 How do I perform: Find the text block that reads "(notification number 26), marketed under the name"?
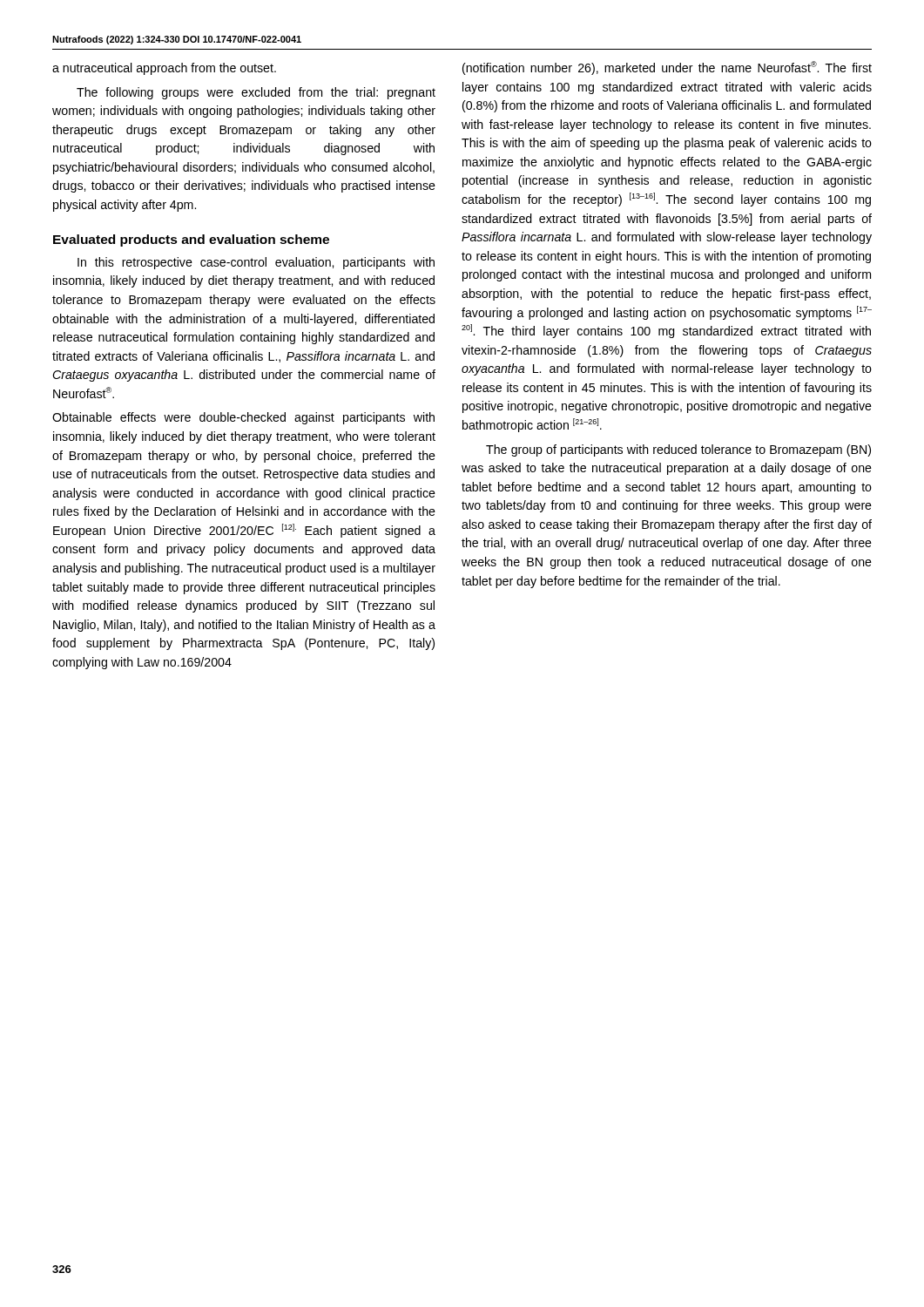point(667,325)
